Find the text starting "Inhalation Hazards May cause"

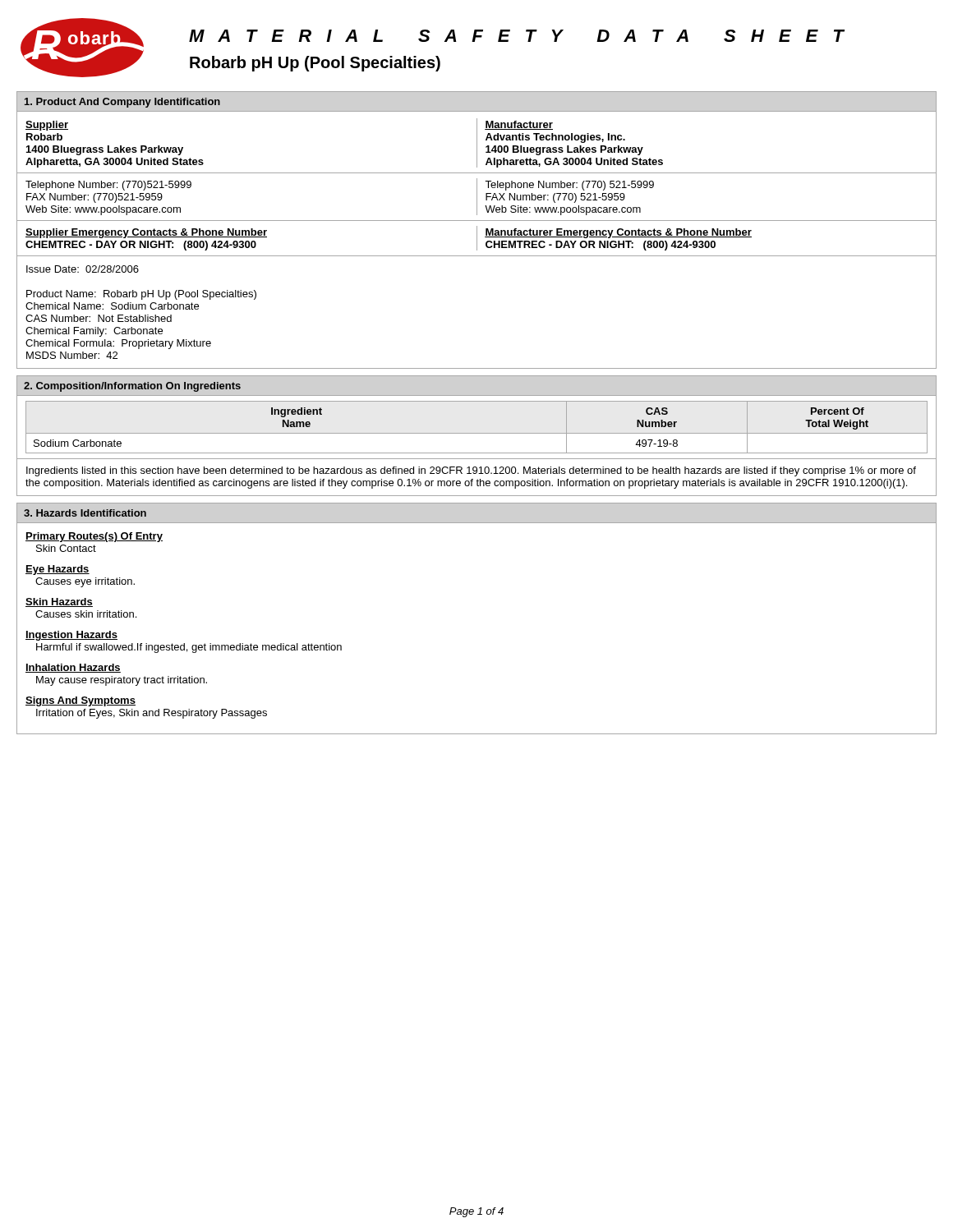[73, 668]
